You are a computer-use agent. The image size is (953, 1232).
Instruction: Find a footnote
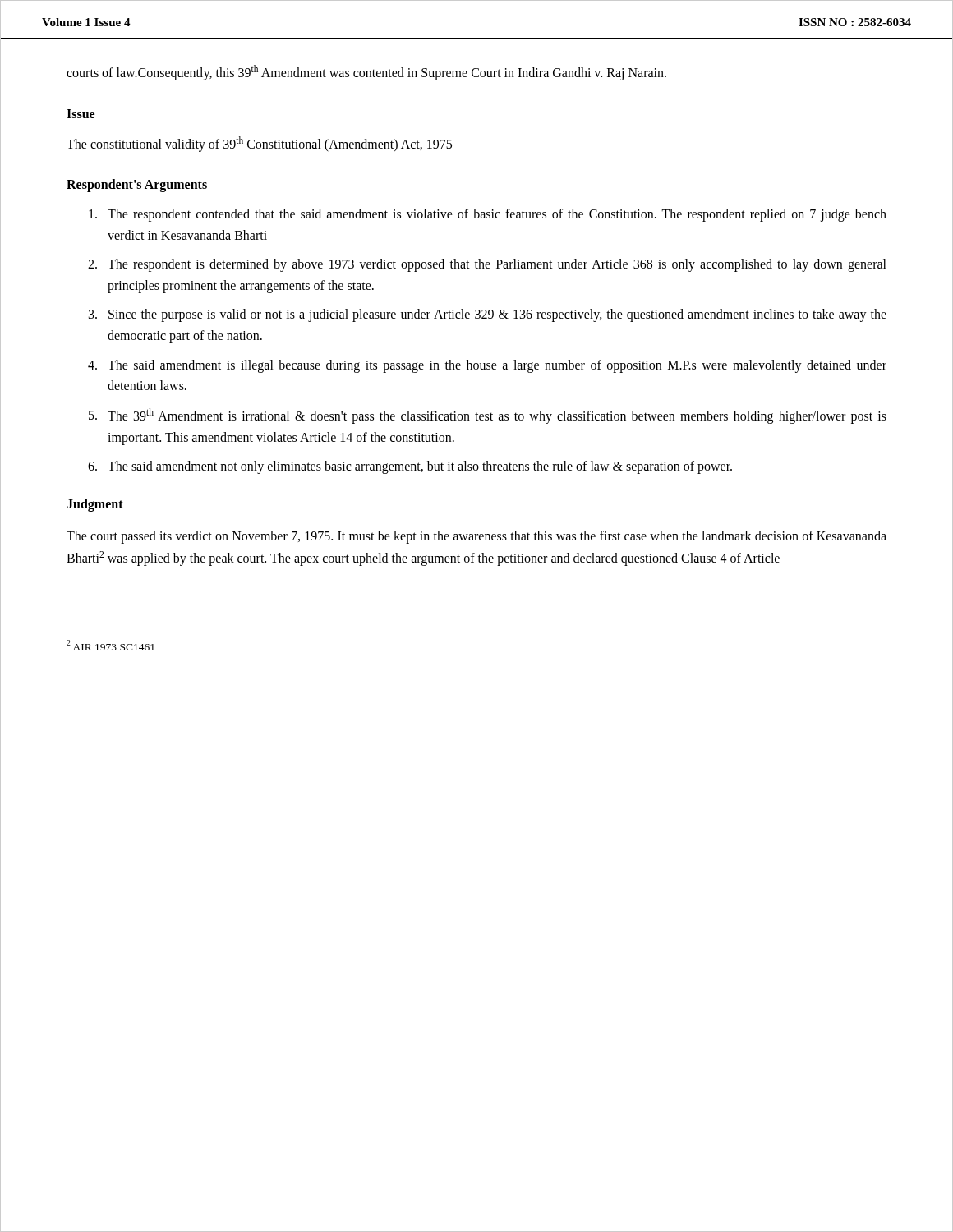111,645
